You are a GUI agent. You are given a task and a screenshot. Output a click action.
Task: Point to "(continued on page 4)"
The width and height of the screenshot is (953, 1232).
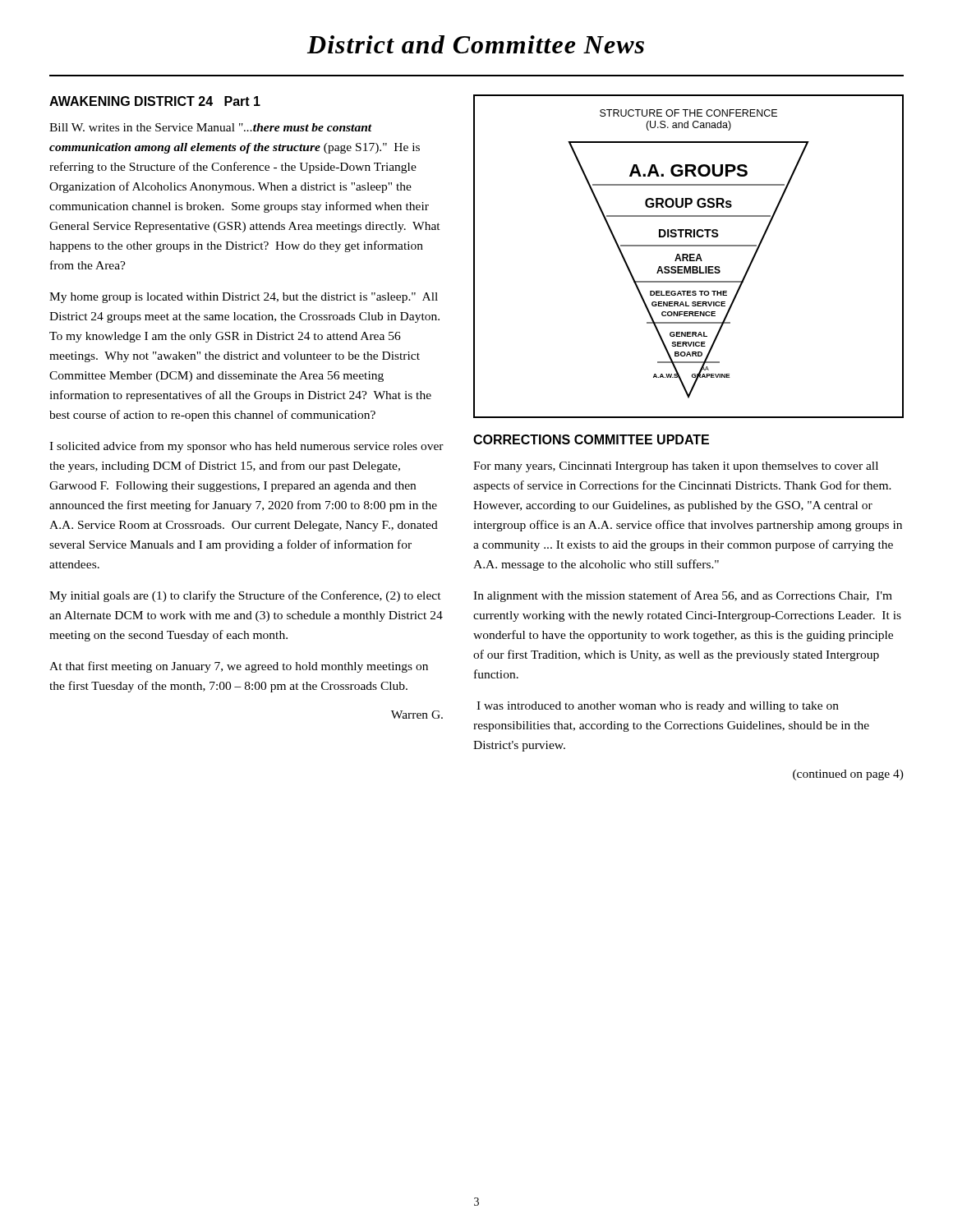[848, 773]
